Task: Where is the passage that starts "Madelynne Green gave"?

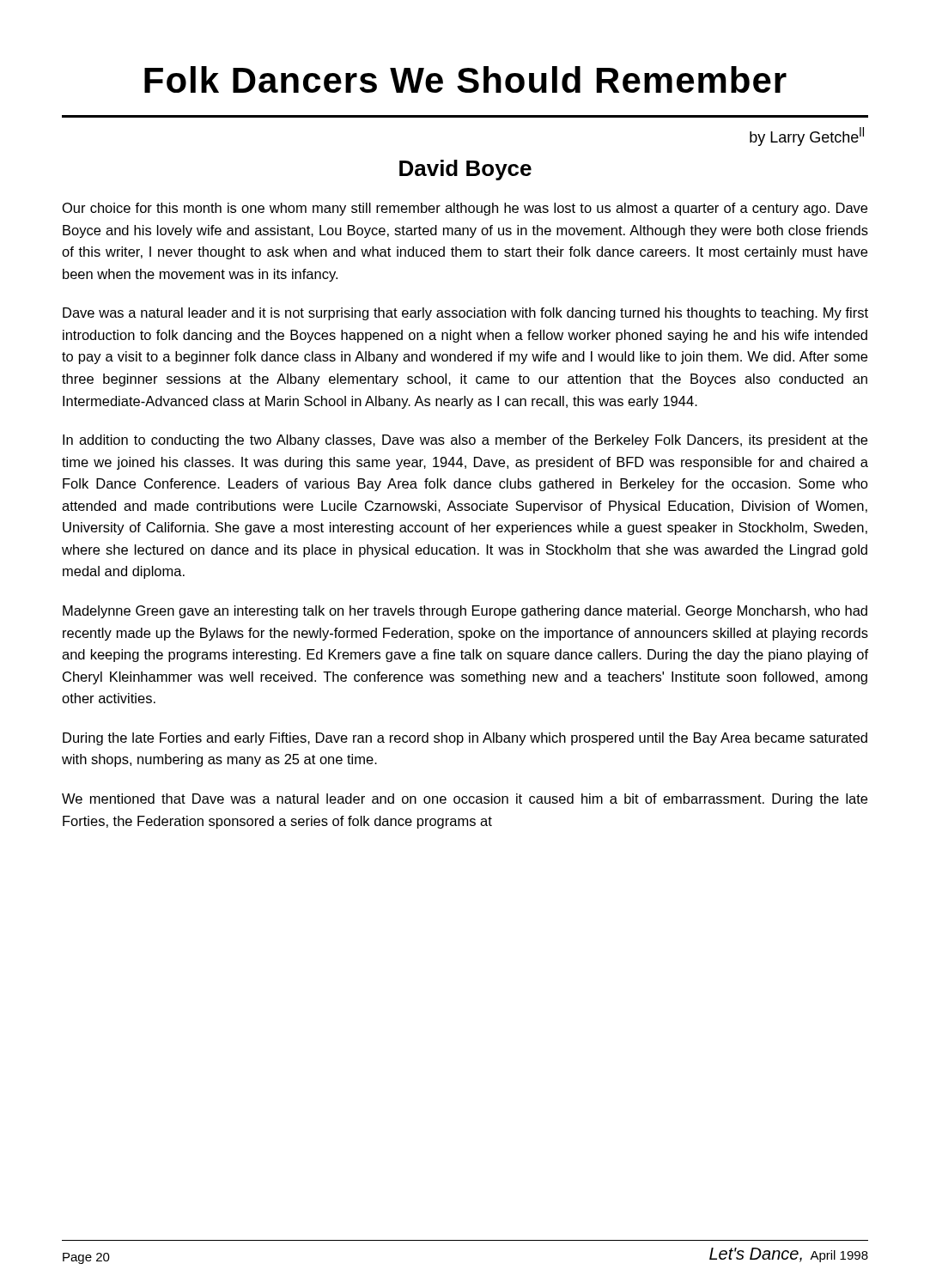Action: [x=465, y=654]
